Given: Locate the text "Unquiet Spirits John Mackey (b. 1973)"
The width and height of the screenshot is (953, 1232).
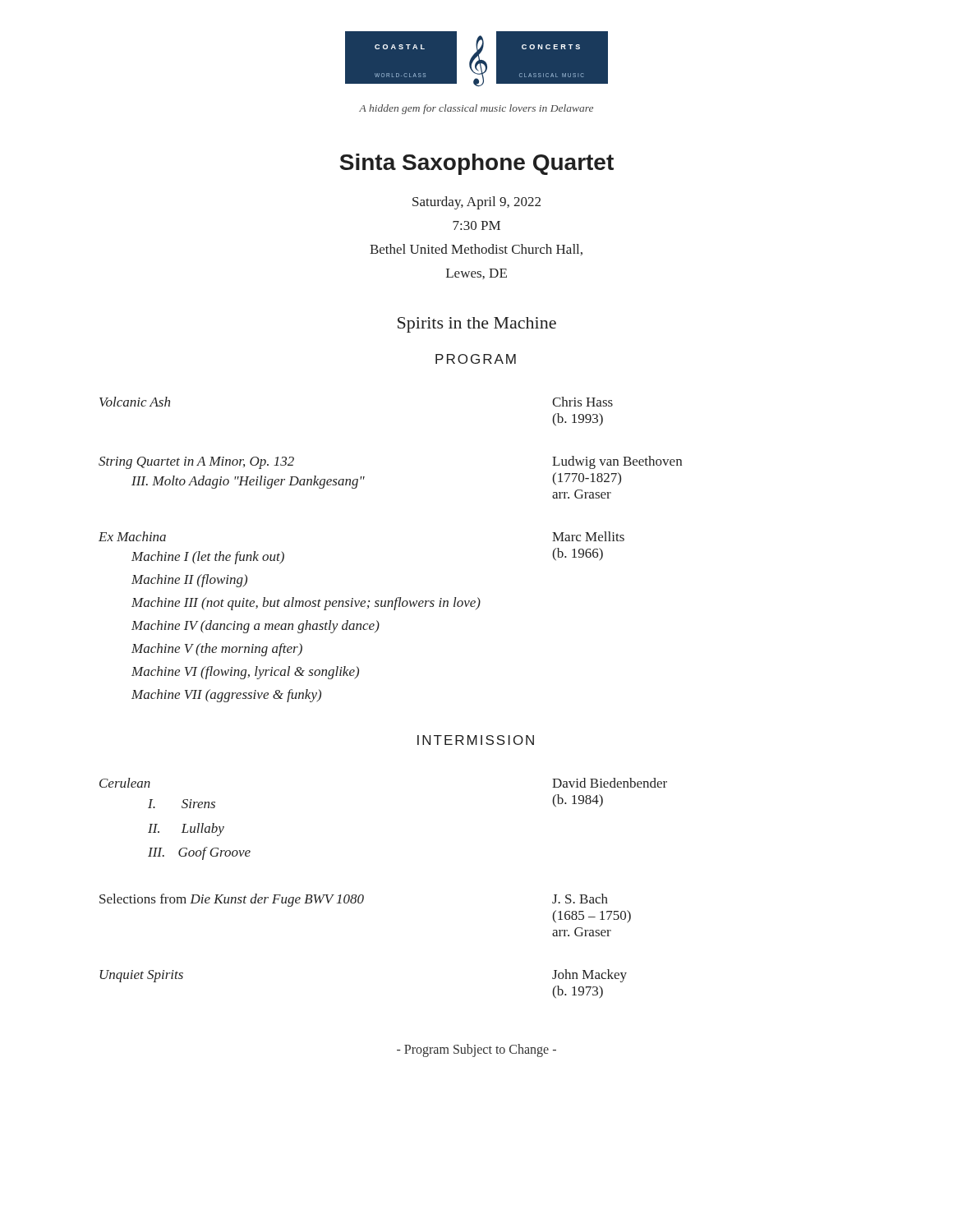Looking at the screenshot, I should point(142,975).
